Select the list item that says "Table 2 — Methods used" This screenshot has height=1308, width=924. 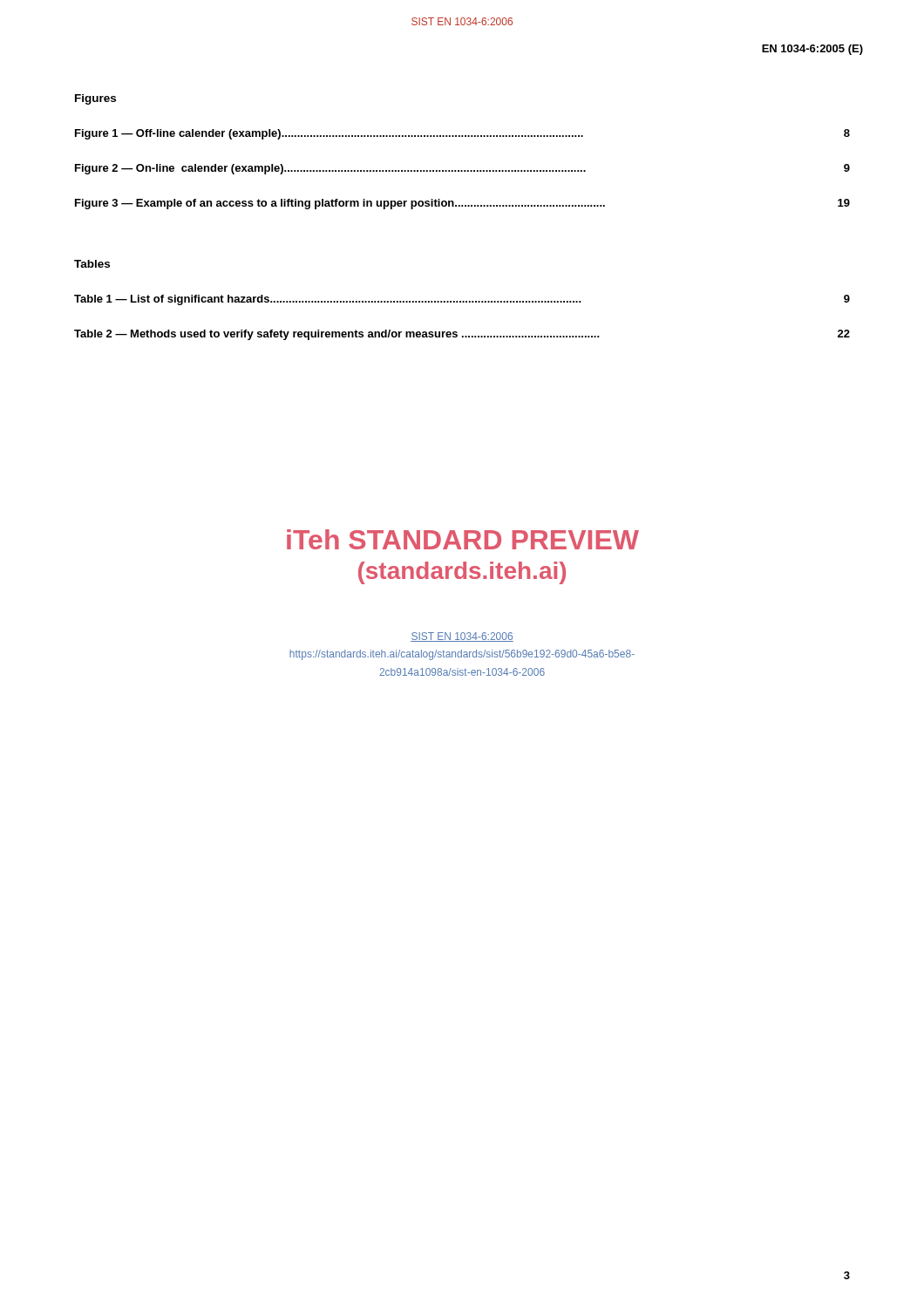(x=462, y=334)
